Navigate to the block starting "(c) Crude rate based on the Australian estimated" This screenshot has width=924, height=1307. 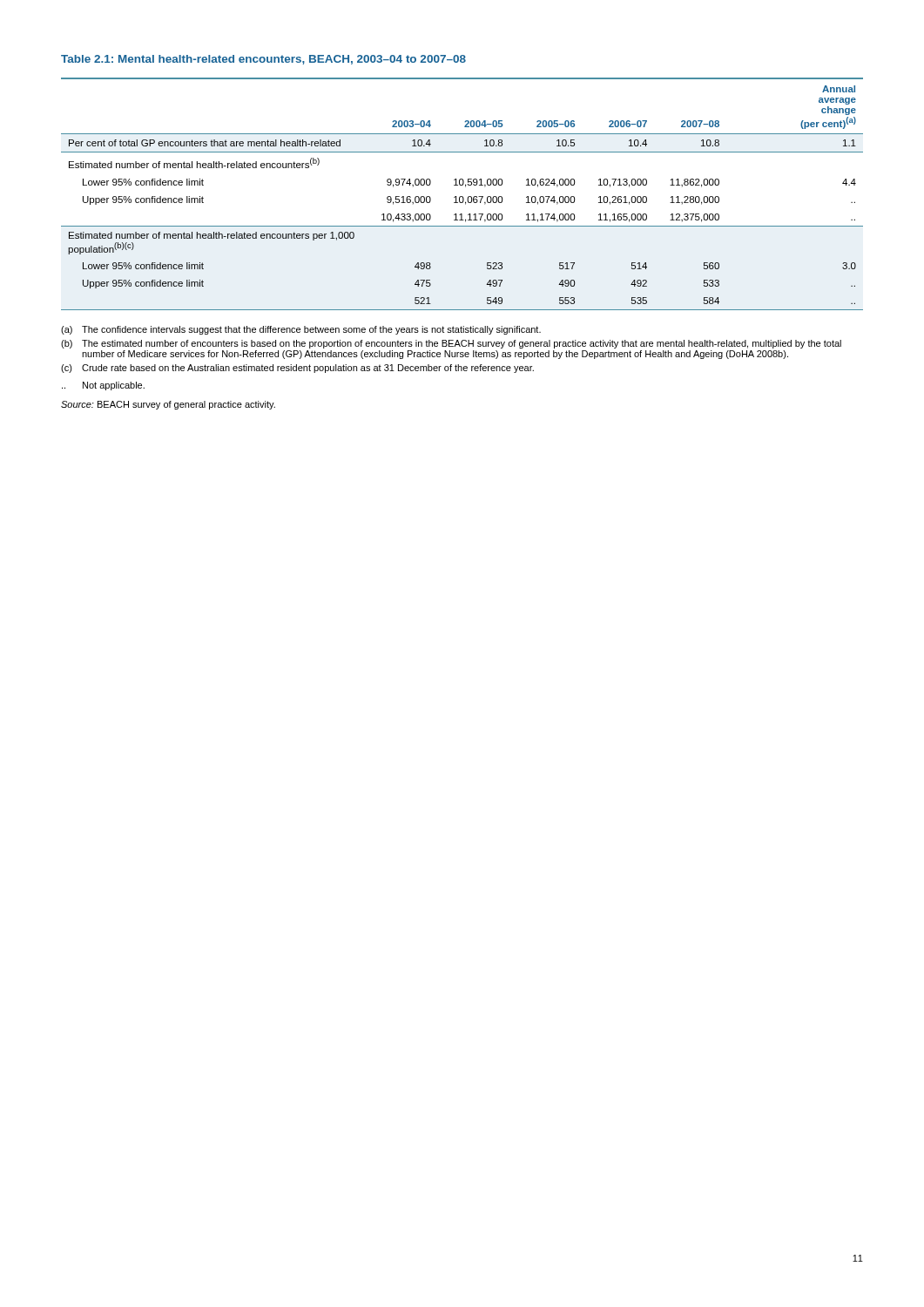pyautogui.click(x=462, y=368)
